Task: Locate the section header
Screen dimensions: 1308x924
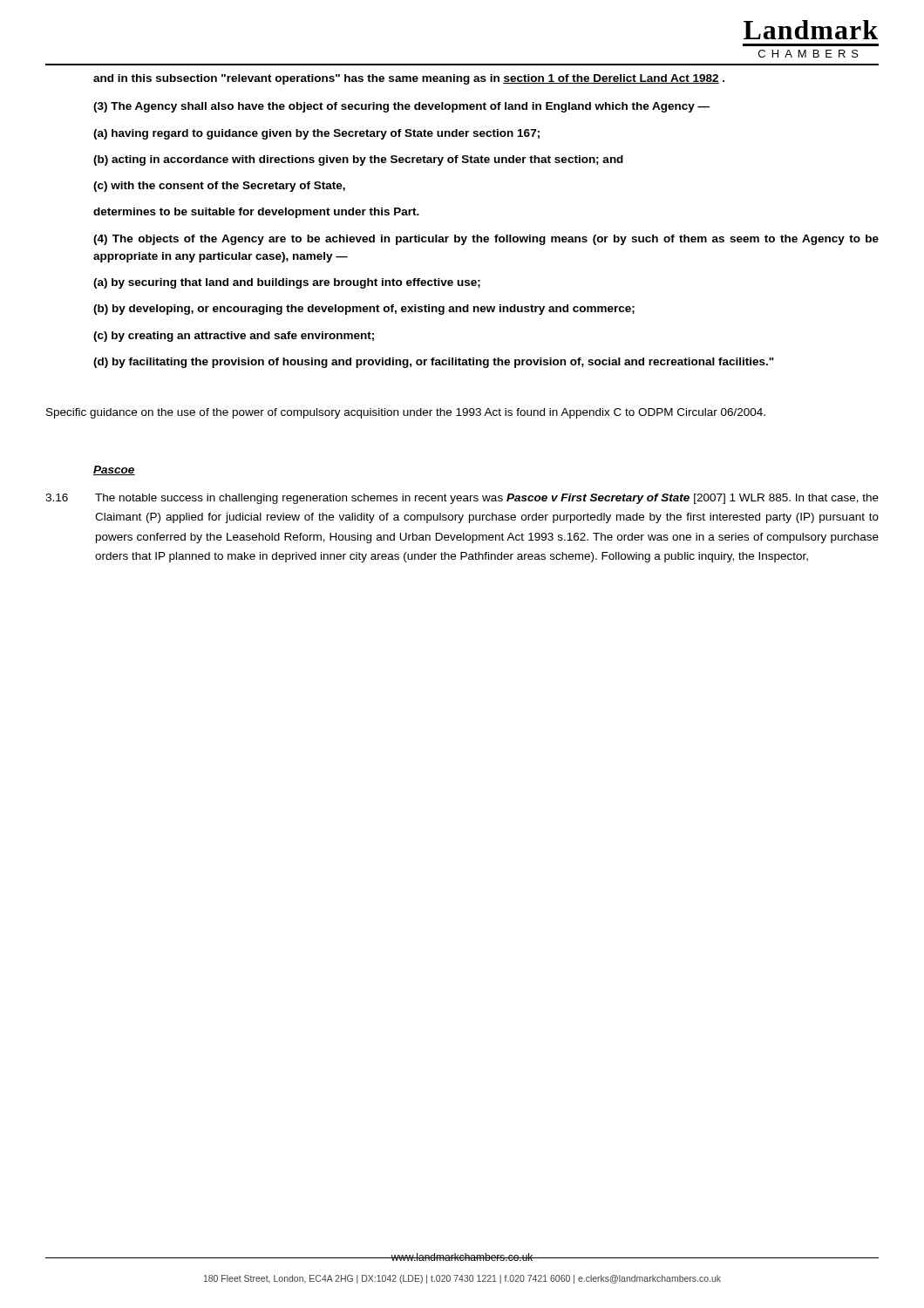Action: coord(114,470)
